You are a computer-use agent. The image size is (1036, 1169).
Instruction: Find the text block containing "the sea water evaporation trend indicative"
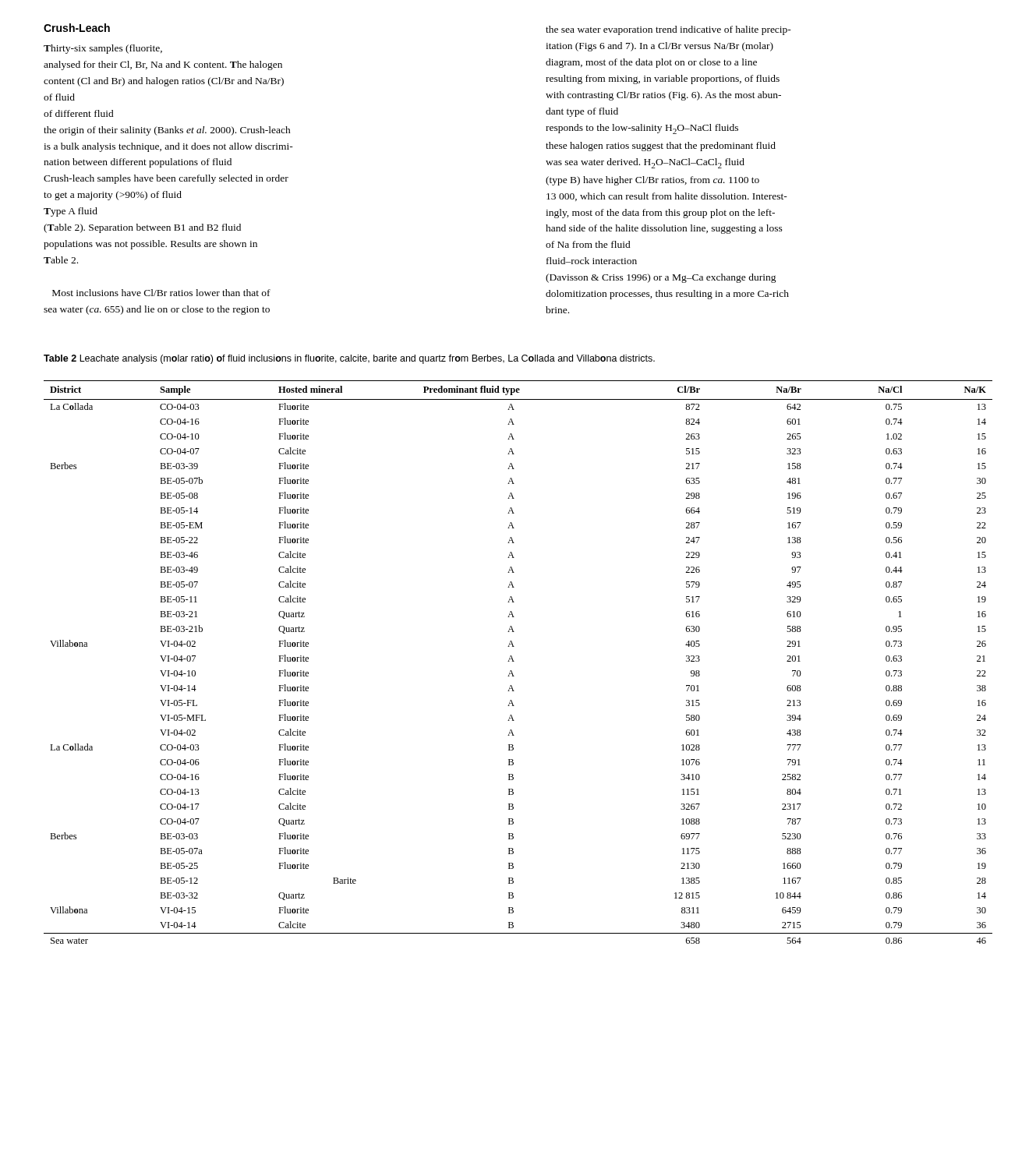coord(668,170)
